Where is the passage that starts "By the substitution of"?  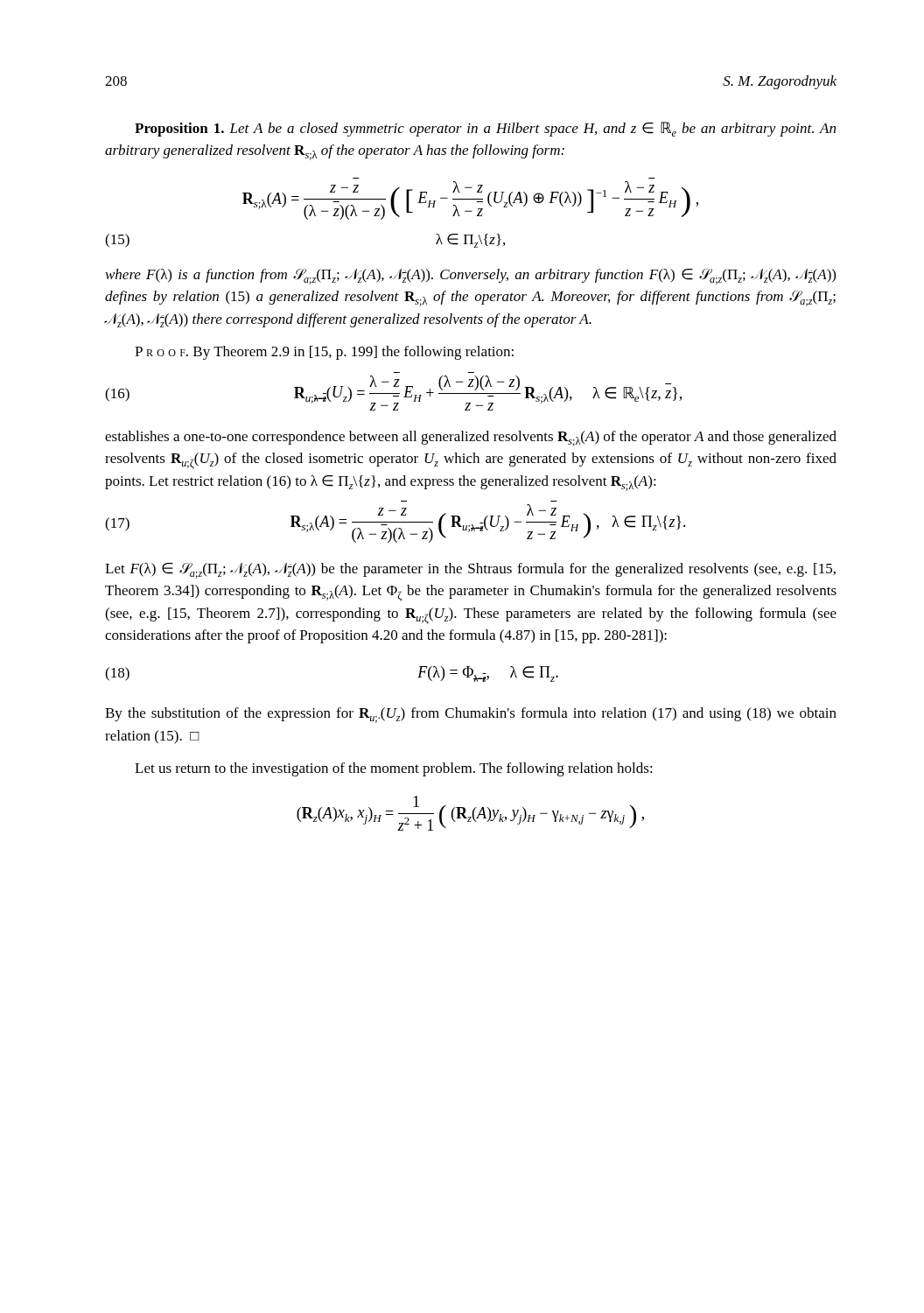click(471, 725)
